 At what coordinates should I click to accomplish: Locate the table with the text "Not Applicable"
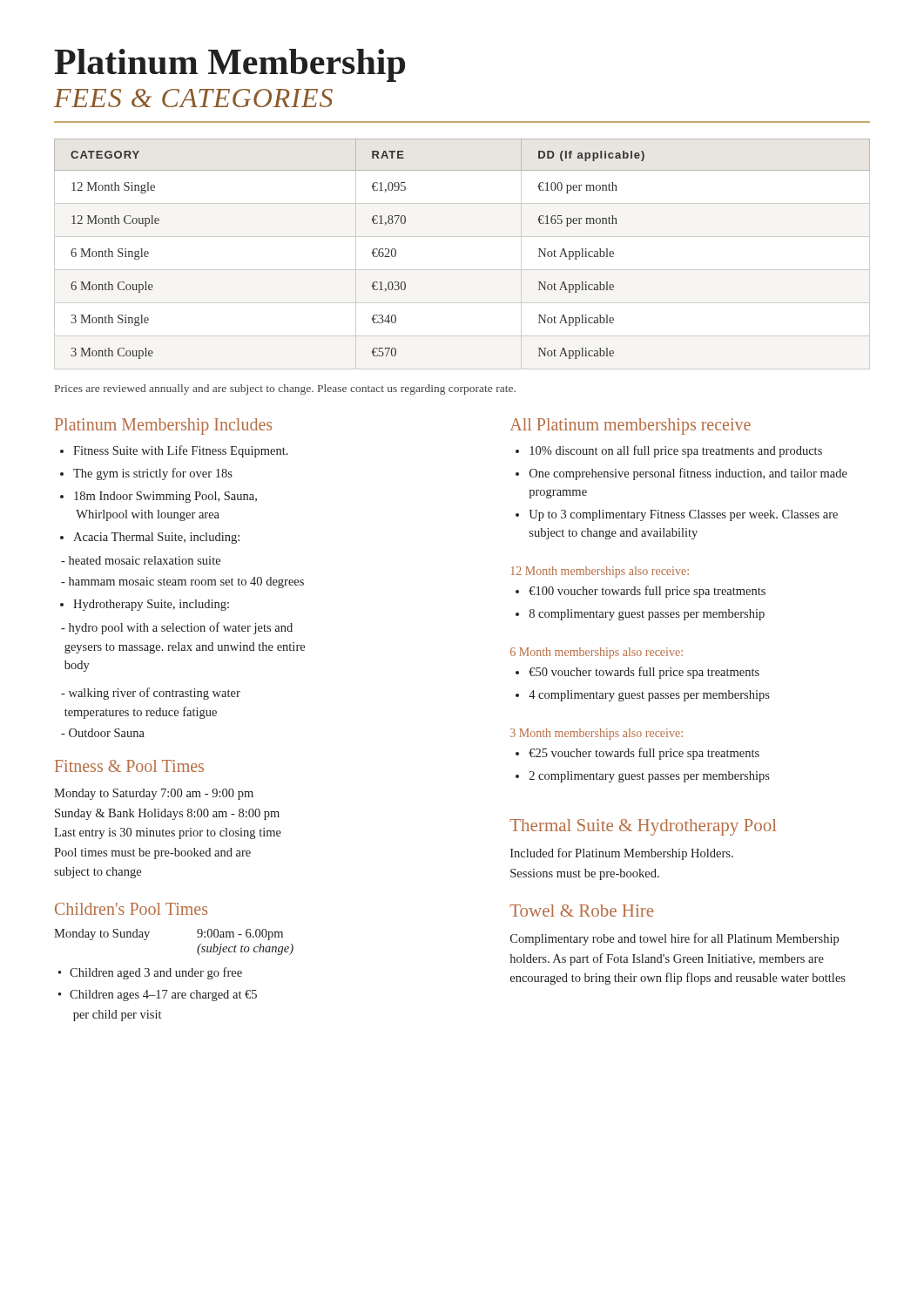(462, 254)
